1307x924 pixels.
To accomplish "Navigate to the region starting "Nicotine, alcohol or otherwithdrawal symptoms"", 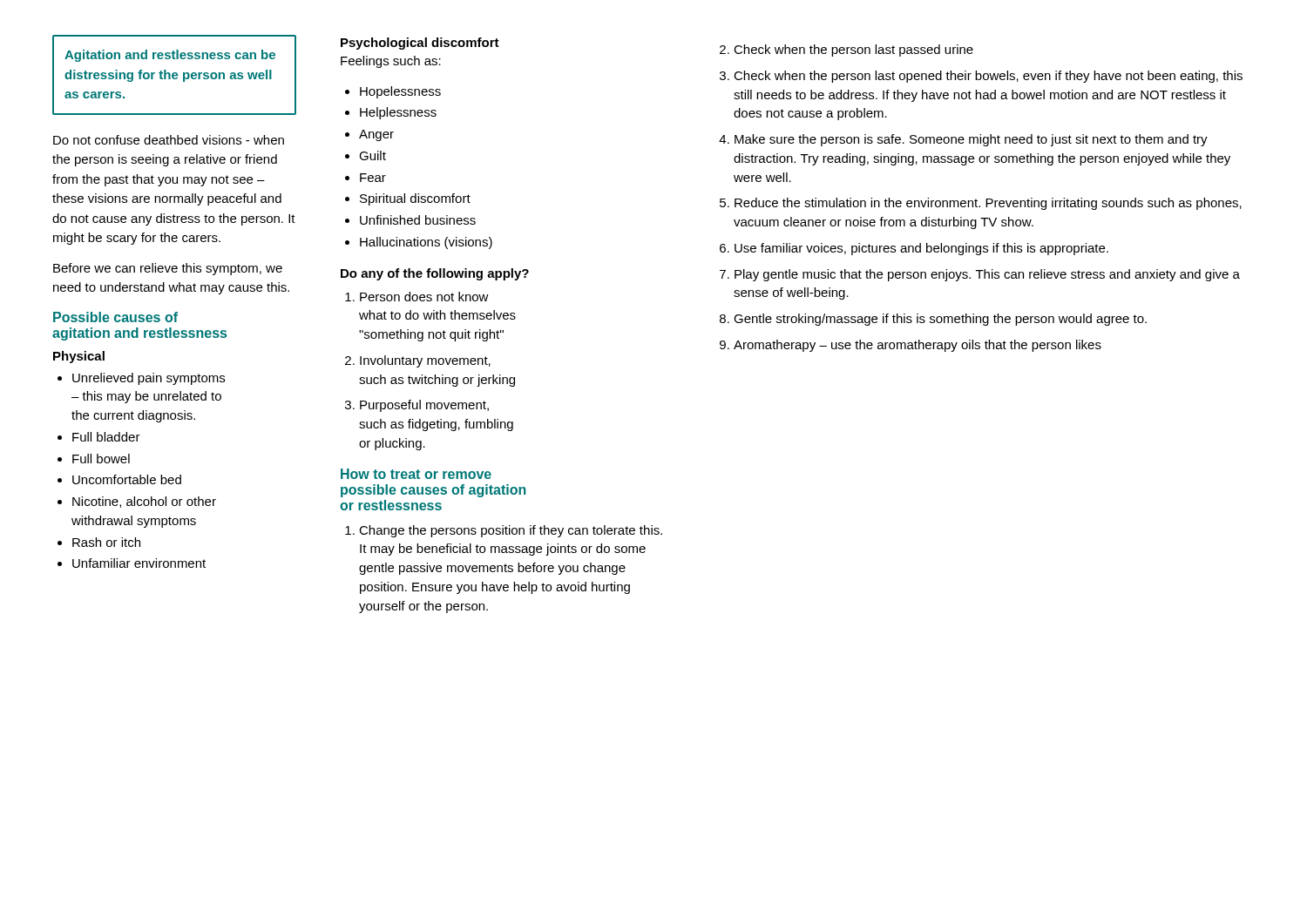I will coord(144,511).
